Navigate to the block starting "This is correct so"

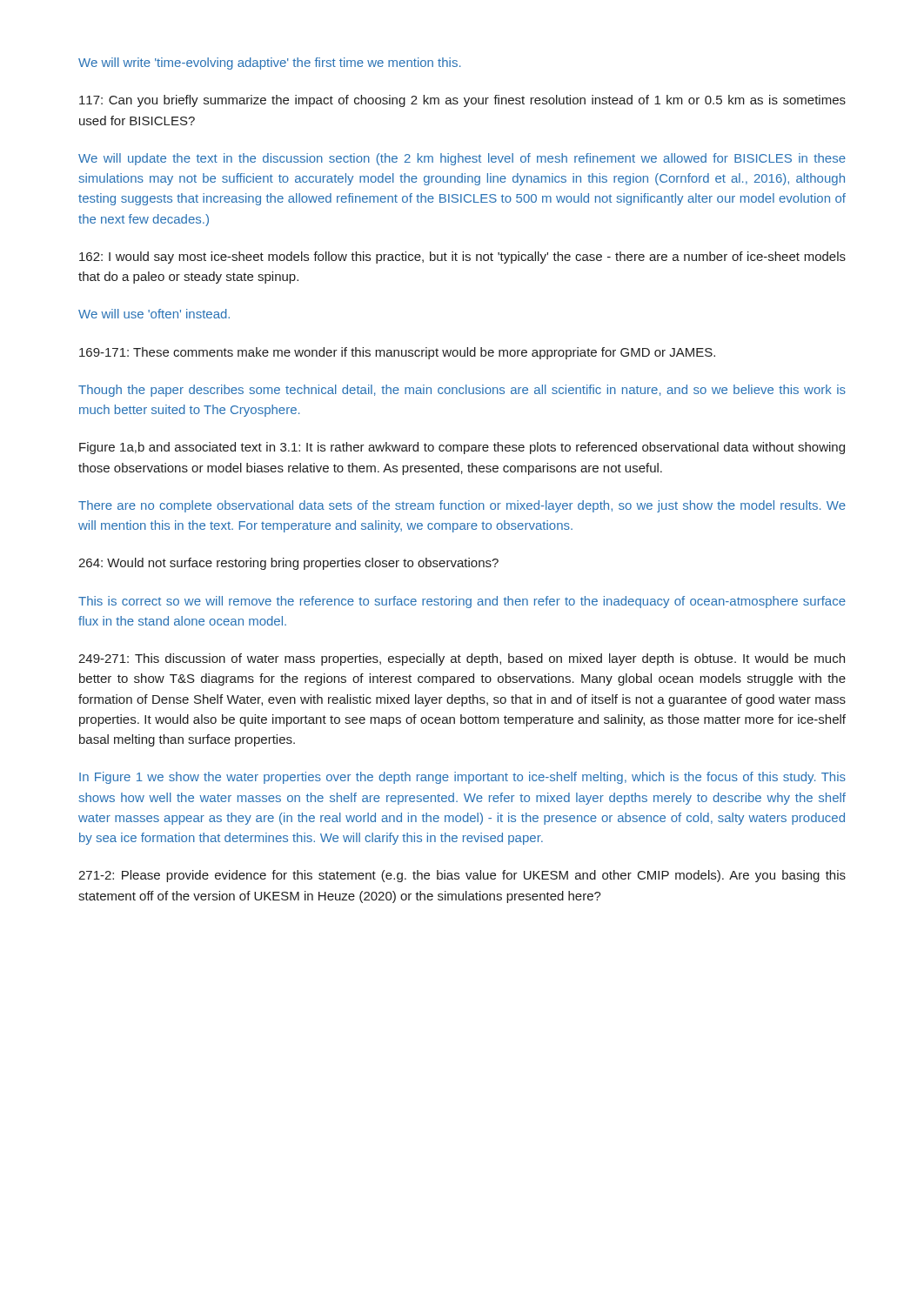point(462,610)
